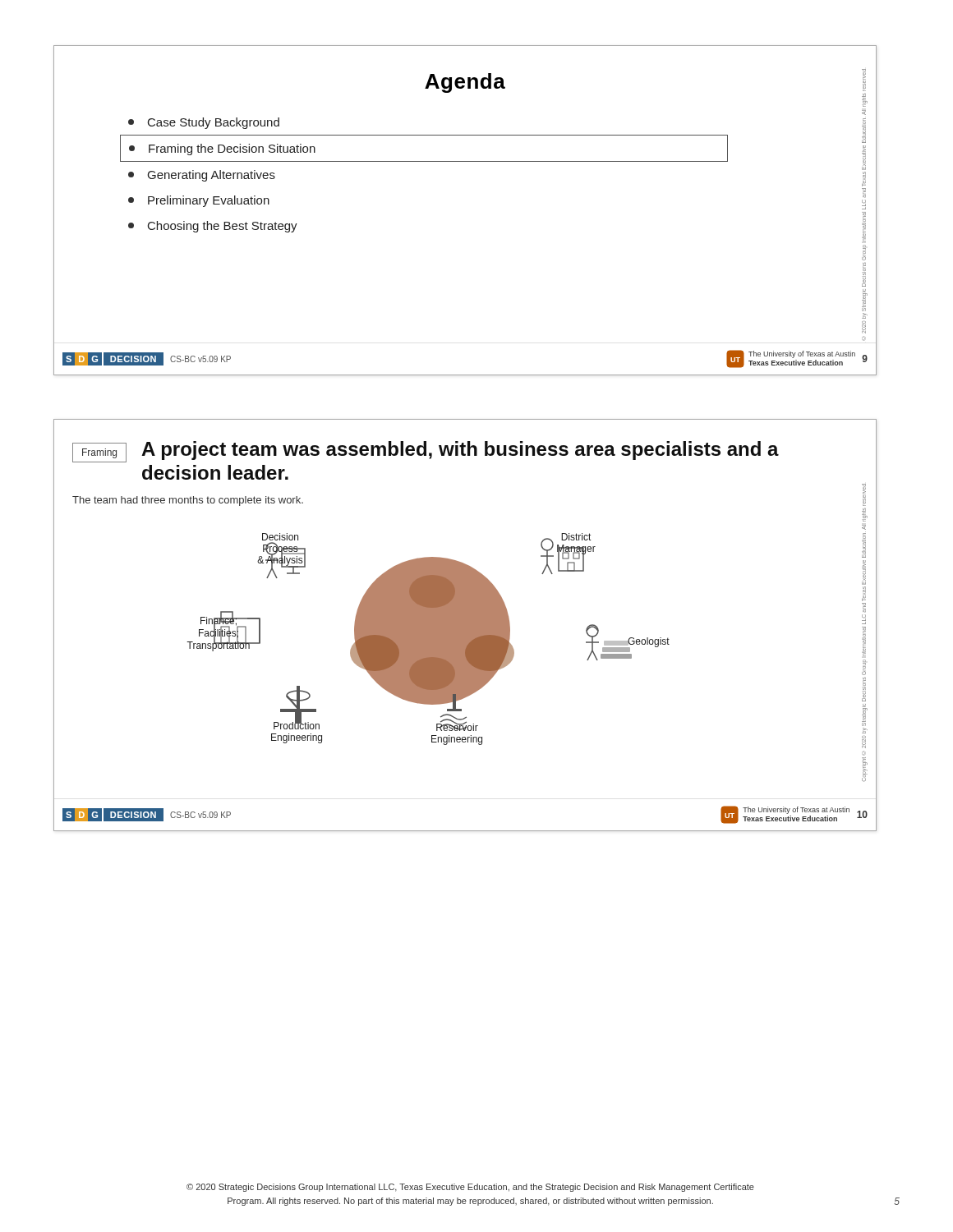Point to the text block starting "© 2020 Strategic Decisions"
This screenshot has height=1232, width=953.
(x=470, y=1194)
